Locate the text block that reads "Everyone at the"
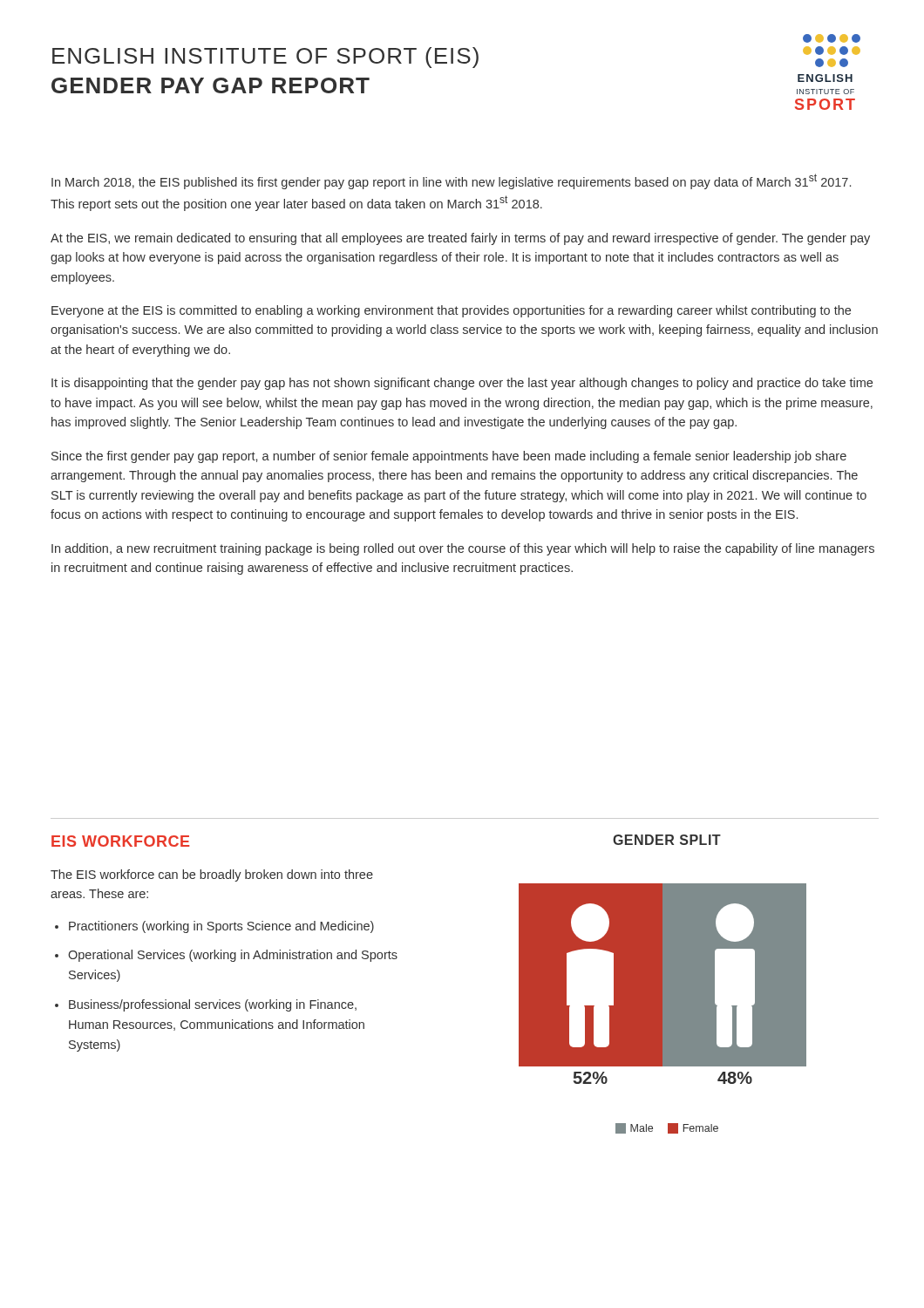This screenshot has height=1308, width=924. point(465,330)
